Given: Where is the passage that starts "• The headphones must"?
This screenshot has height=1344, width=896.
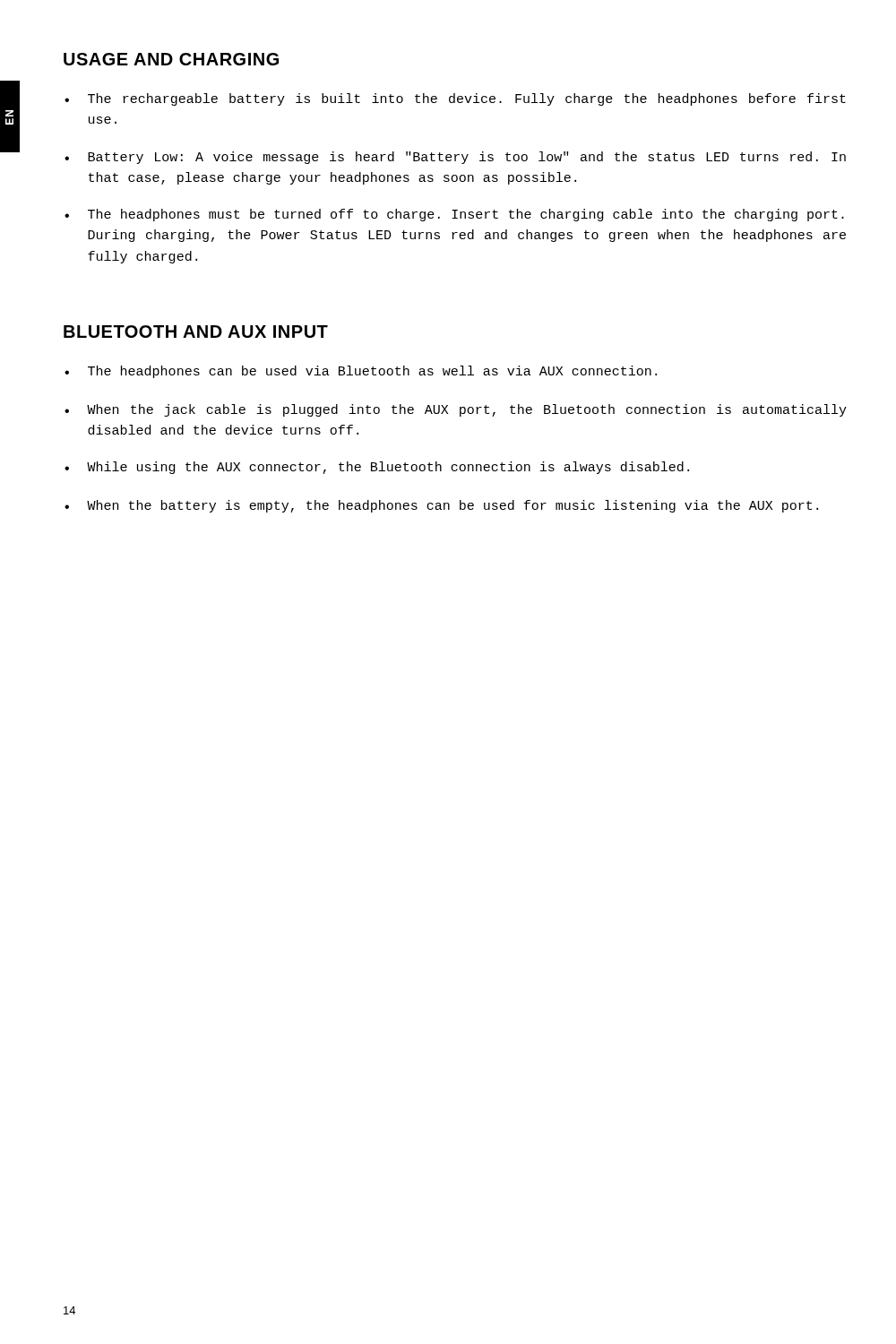Looking at the screenshot, I should coord(455,236).
